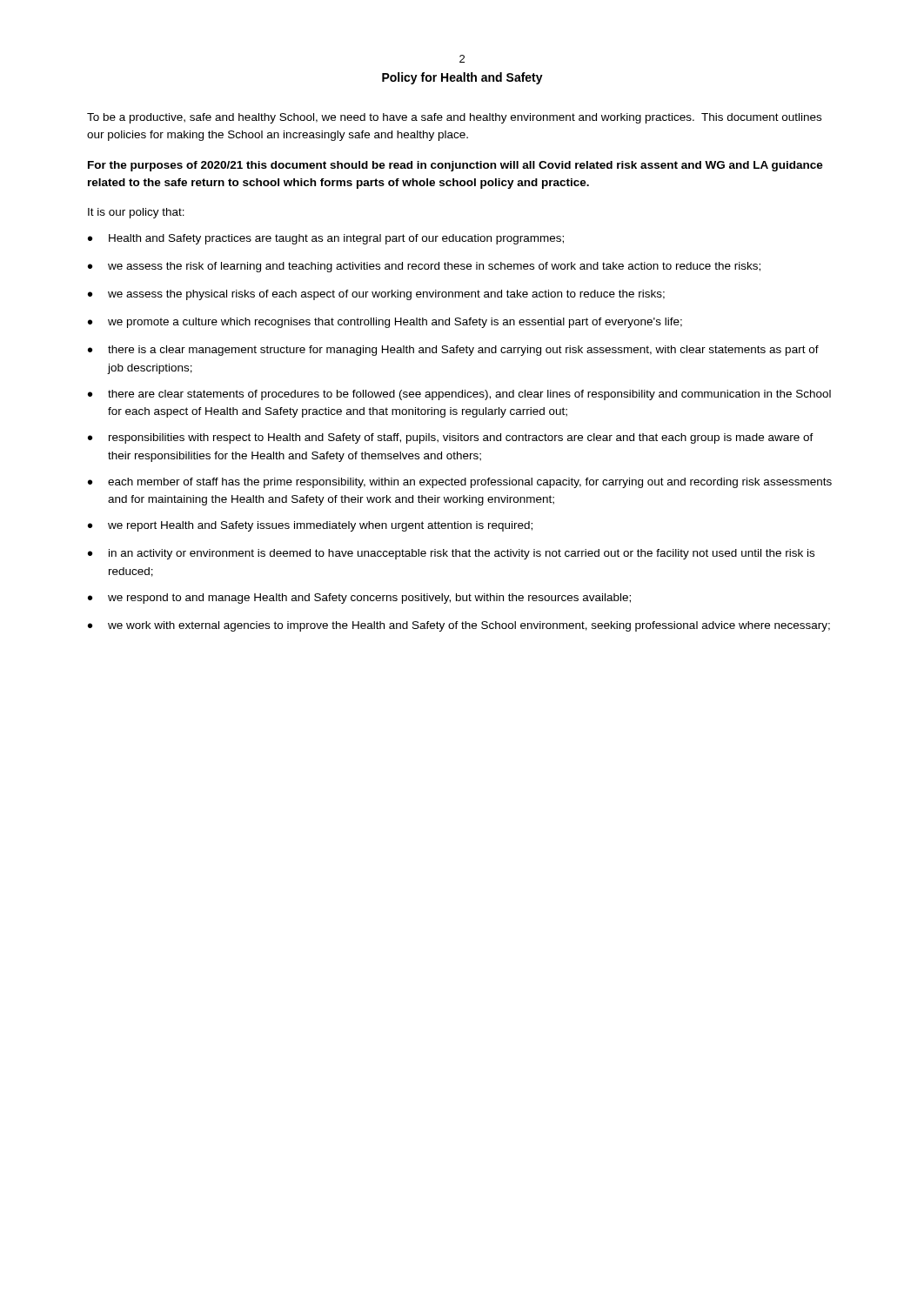Image resolution: width=924 pixels, height=1305 pixels.
Task: Find the block on this page that starts "• each member of"
Action: (462, 491)
